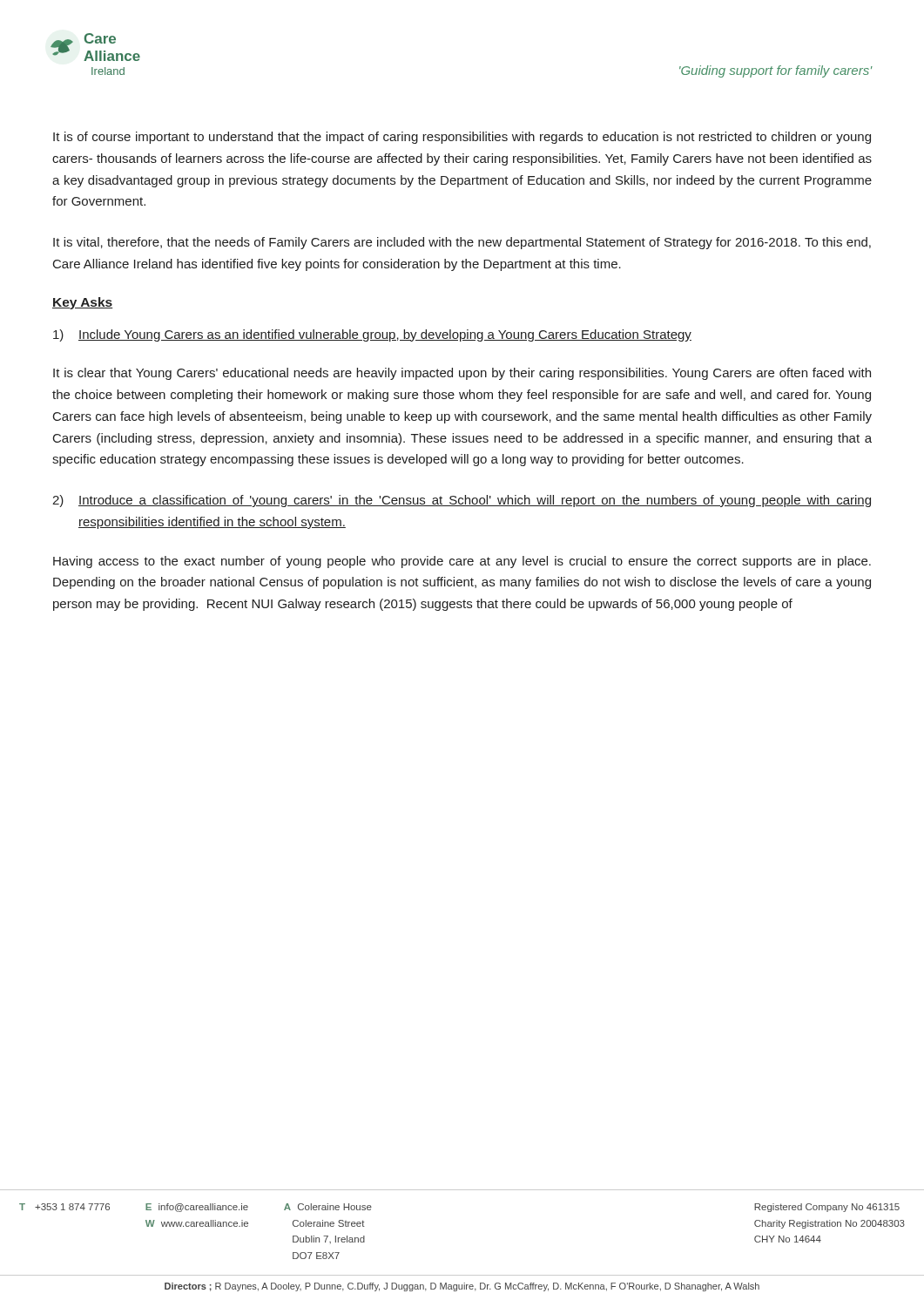
Task: Find the block on this page that starts "'Guiding support for family"
Action: click(x=775, y=70)
